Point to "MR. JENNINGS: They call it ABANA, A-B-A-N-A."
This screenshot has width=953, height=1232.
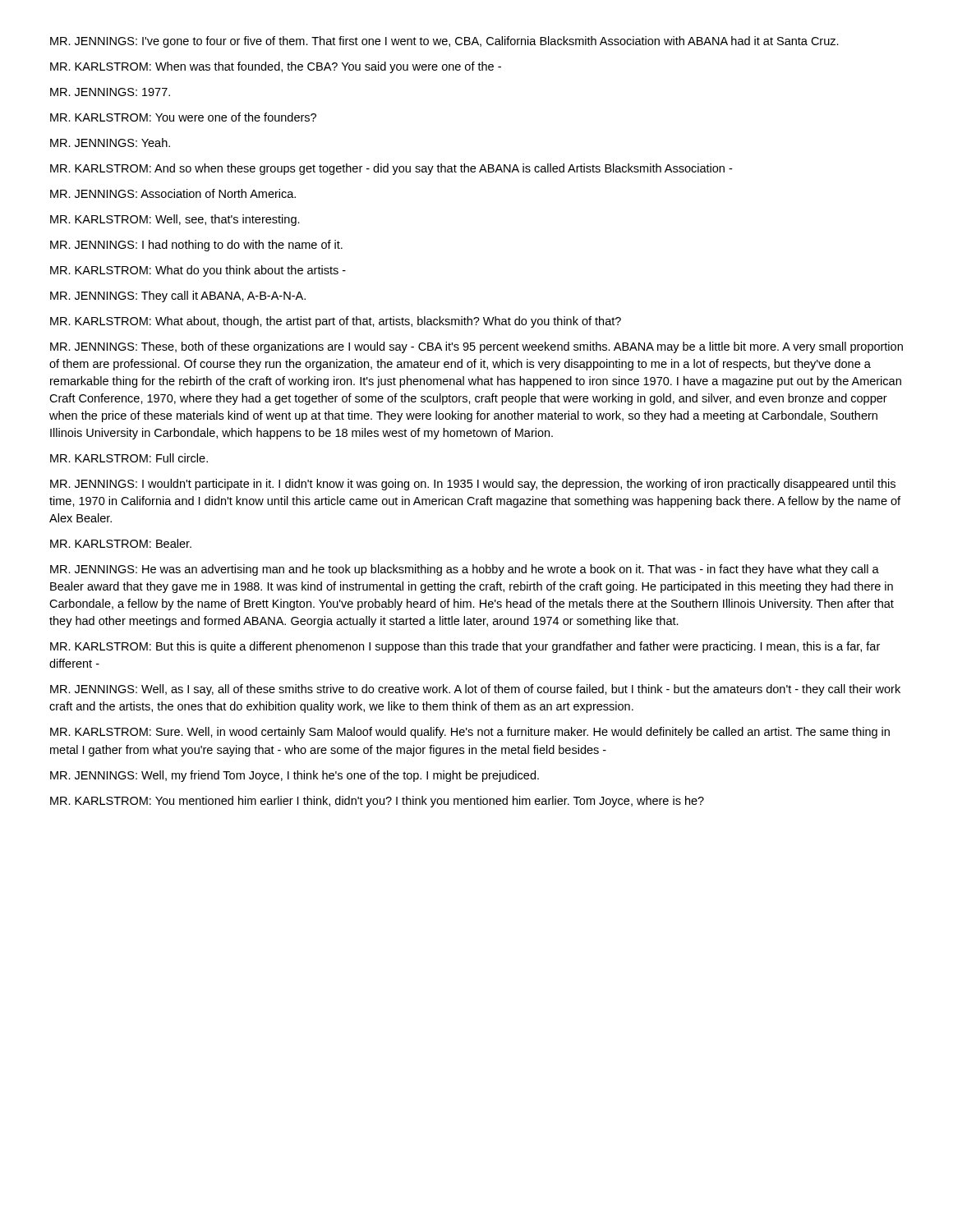point(178,296)
